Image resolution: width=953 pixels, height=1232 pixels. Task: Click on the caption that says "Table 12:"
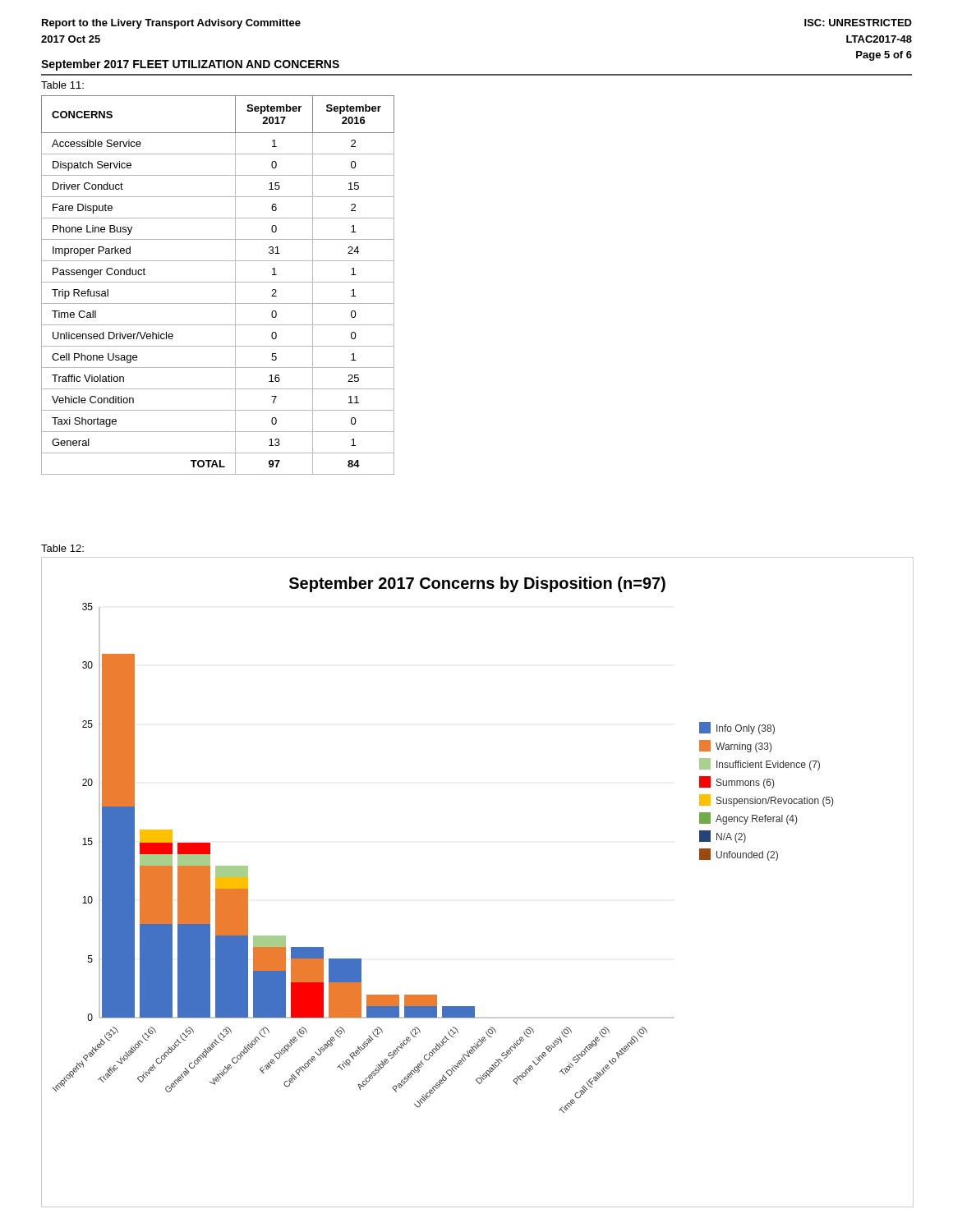[x=63, y=548]
